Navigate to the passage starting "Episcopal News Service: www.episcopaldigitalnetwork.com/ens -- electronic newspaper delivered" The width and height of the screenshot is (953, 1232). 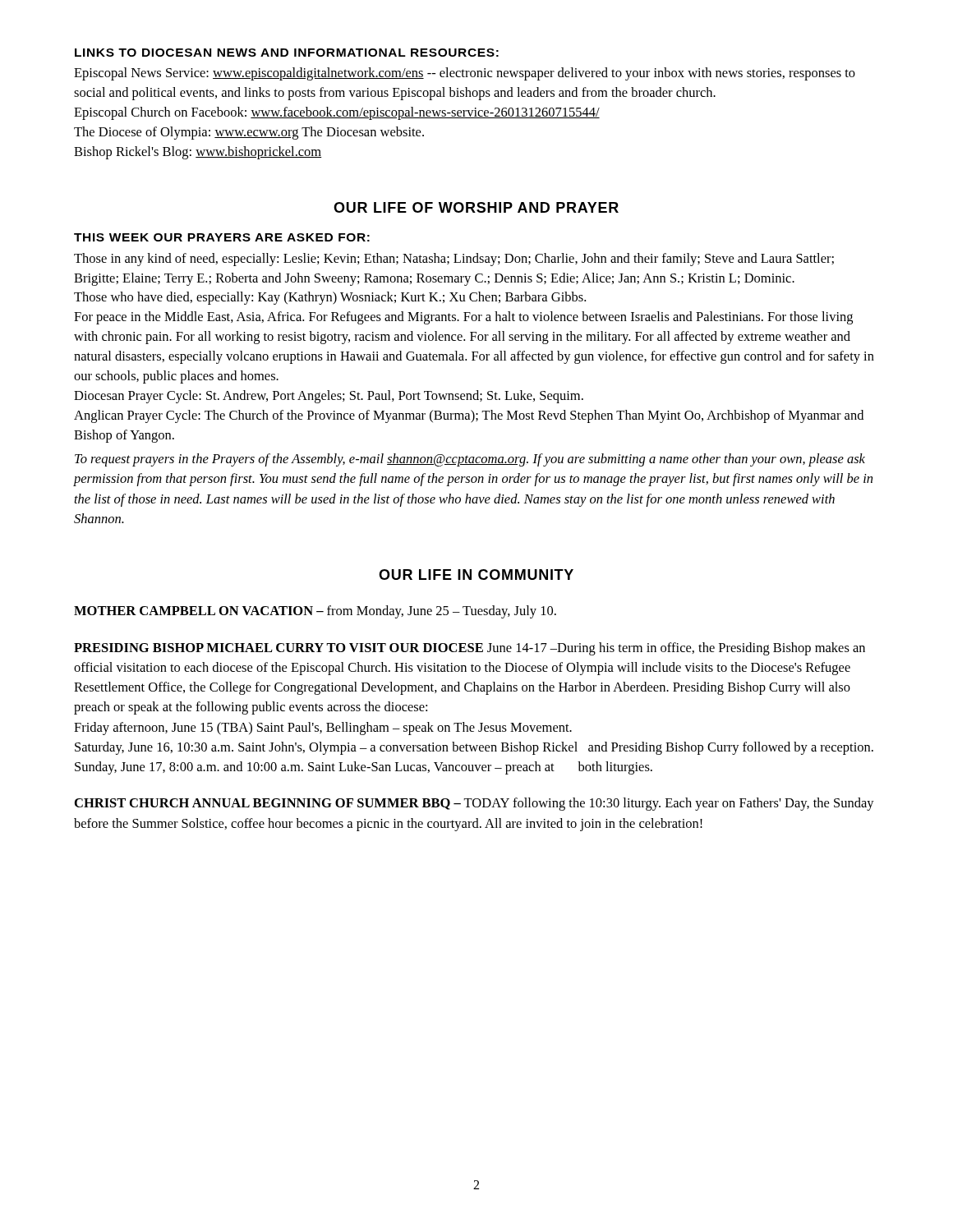pos(465,112)
